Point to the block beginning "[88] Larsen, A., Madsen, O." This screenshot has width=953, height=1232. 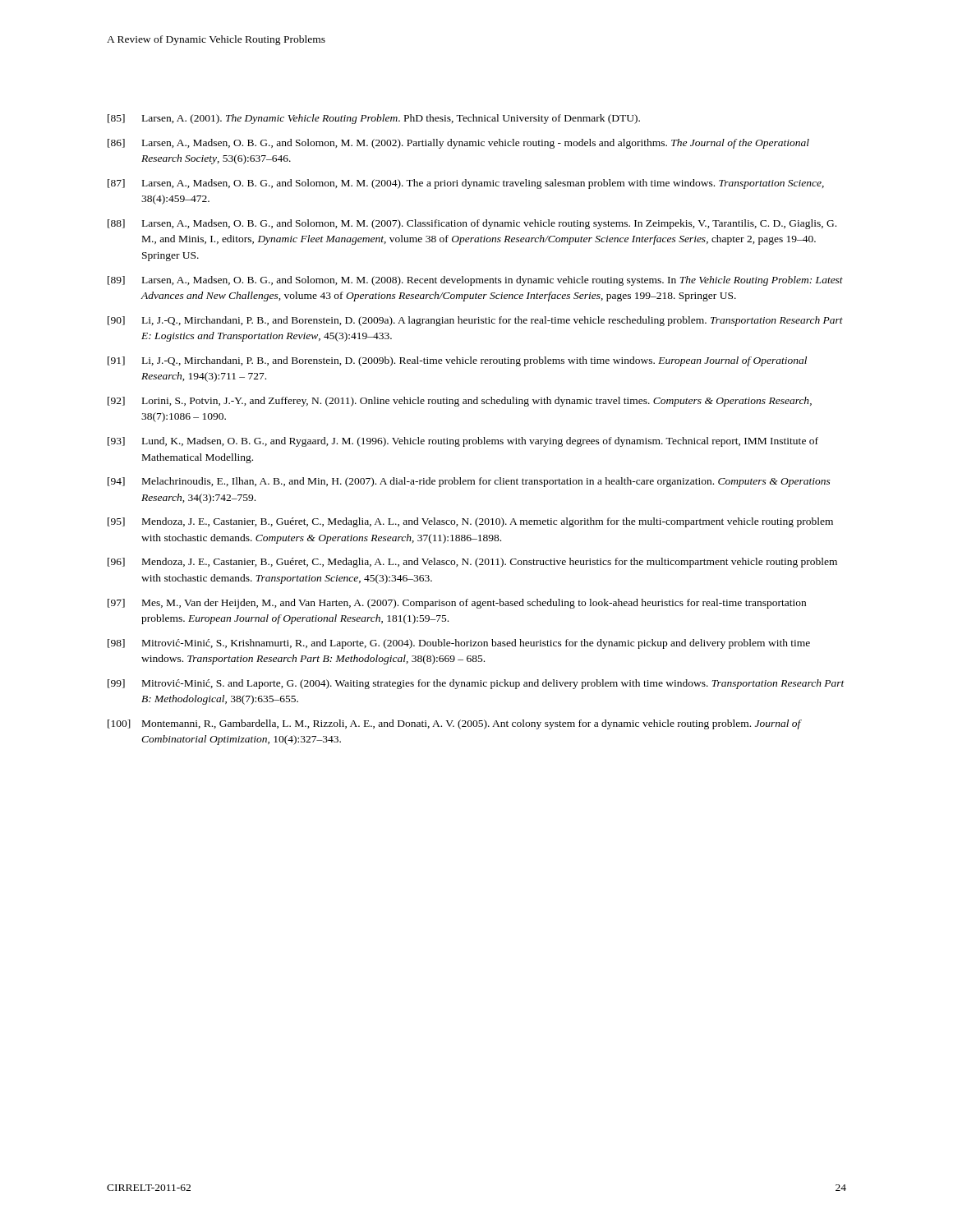[x=476, y=239]
